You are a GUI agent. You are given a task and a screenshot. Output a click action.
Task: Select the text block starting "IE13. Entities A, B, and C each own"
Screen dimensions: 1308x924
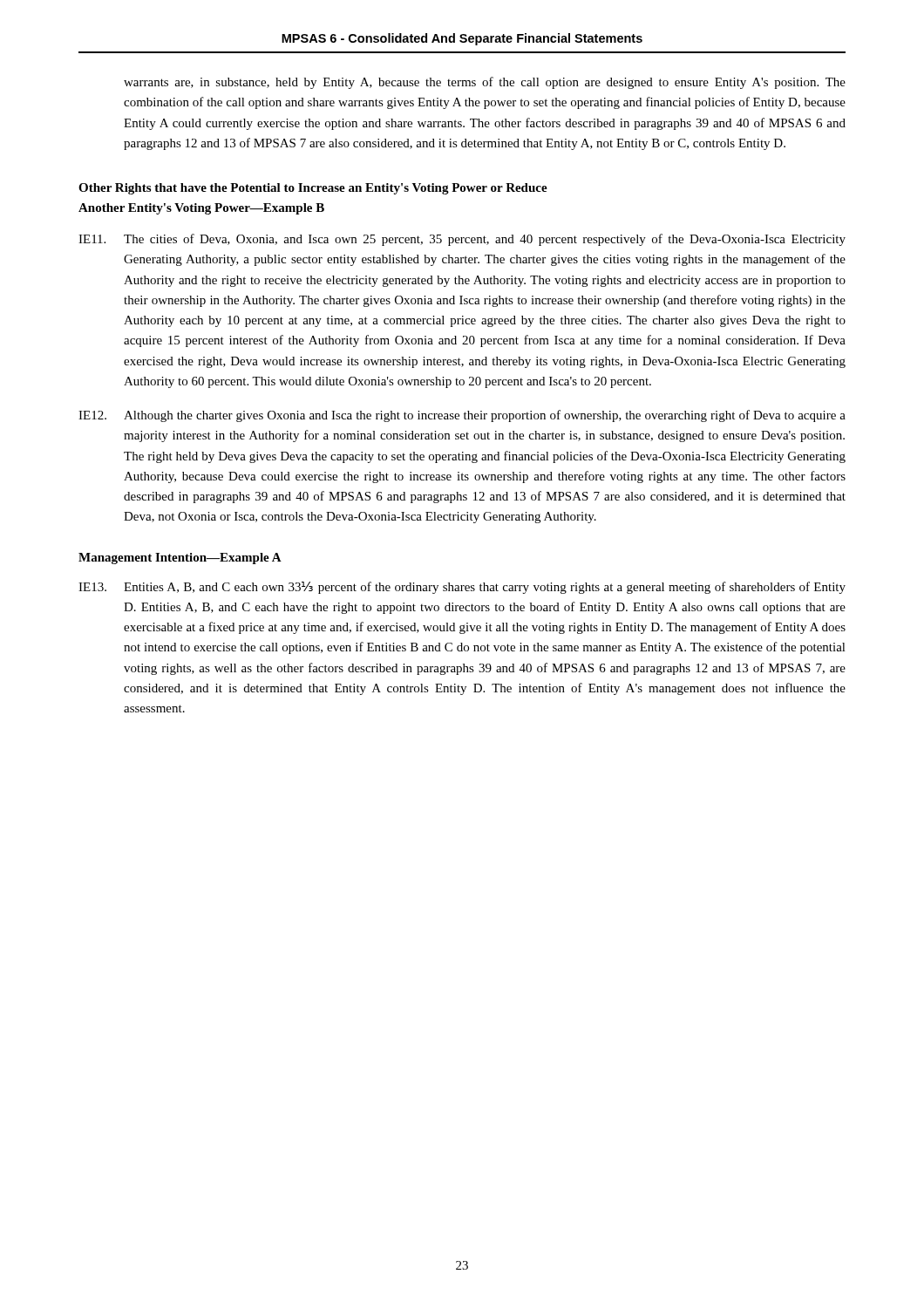pyautogui.click(x=462, y=648)
